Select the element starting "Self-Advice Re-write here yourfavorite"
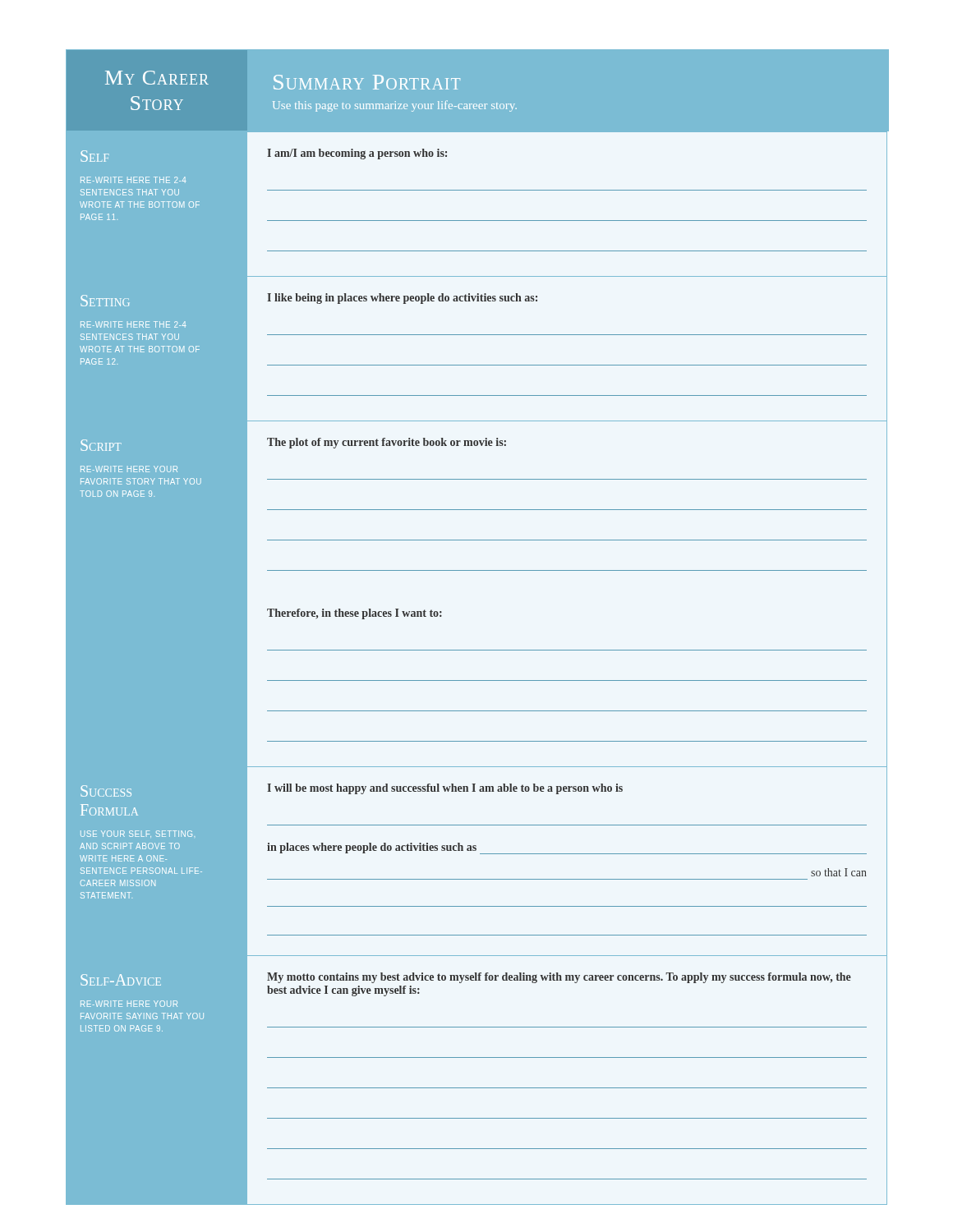 click(156, 1003)
